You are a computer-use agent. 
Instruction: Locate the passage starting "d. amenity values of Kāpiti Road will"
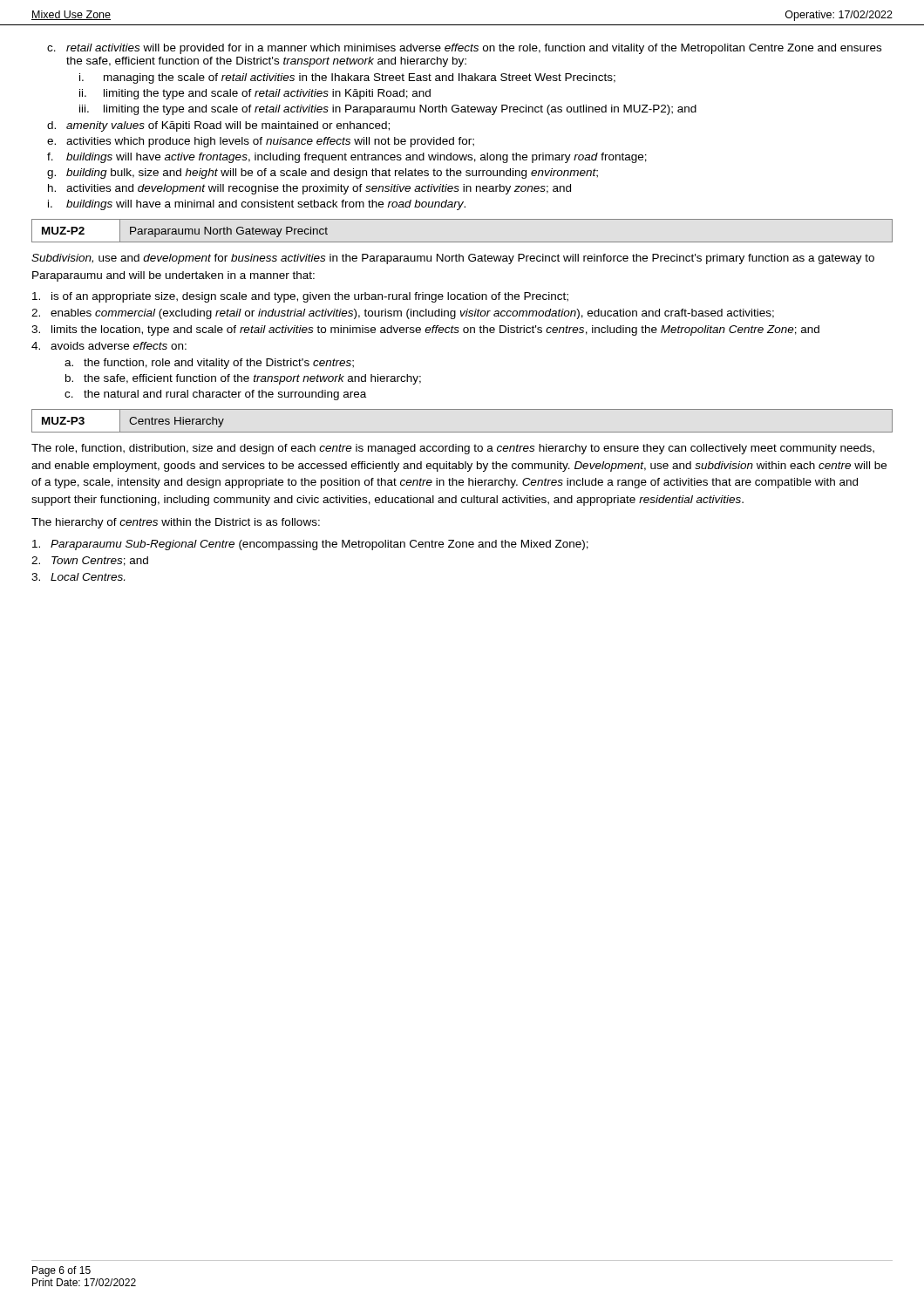pyautogui.click(x=219, y=125)
